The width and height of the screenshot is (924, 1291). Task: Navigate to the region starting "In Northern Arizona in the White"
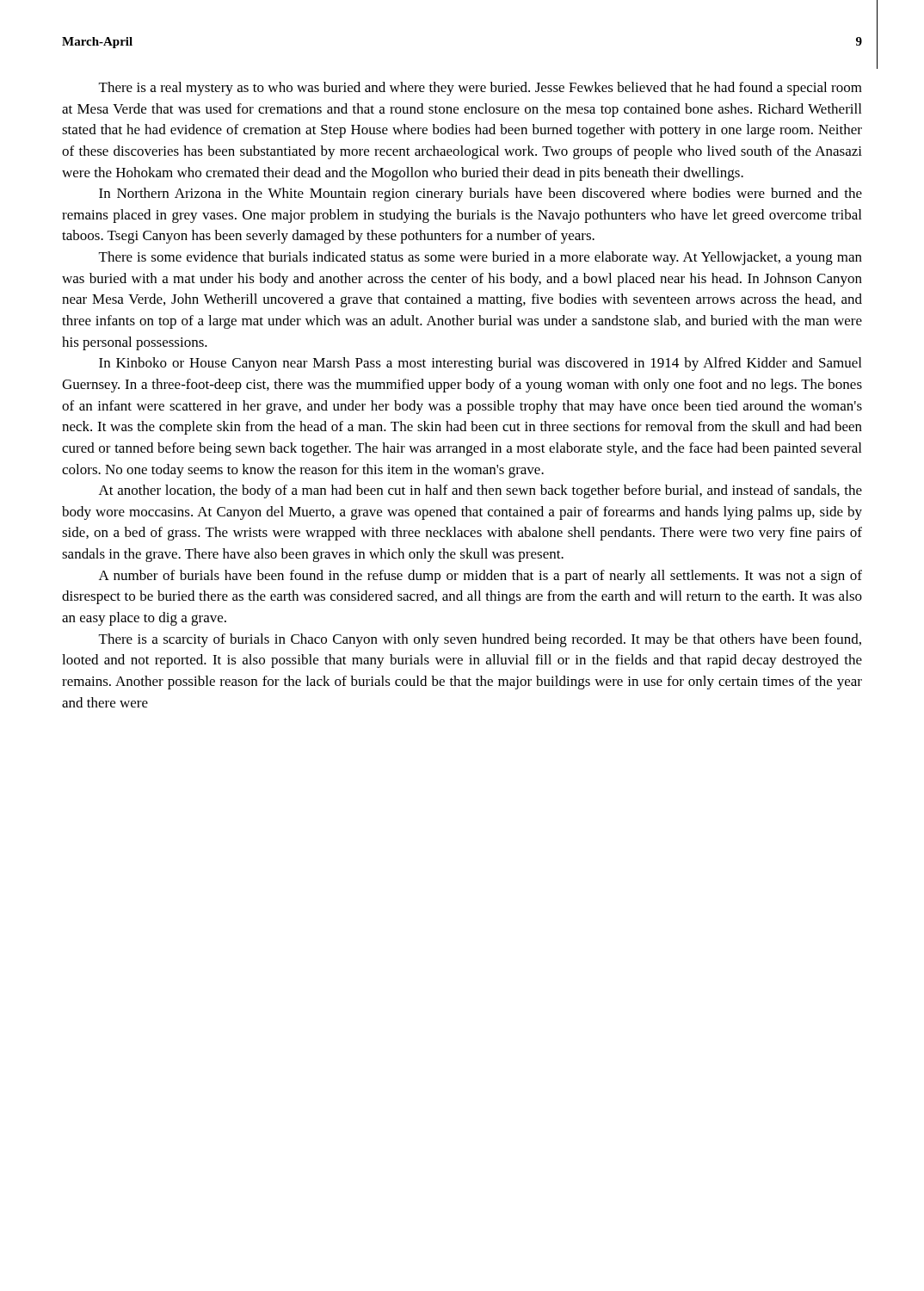pyautogui.click(x=462, y=215)
